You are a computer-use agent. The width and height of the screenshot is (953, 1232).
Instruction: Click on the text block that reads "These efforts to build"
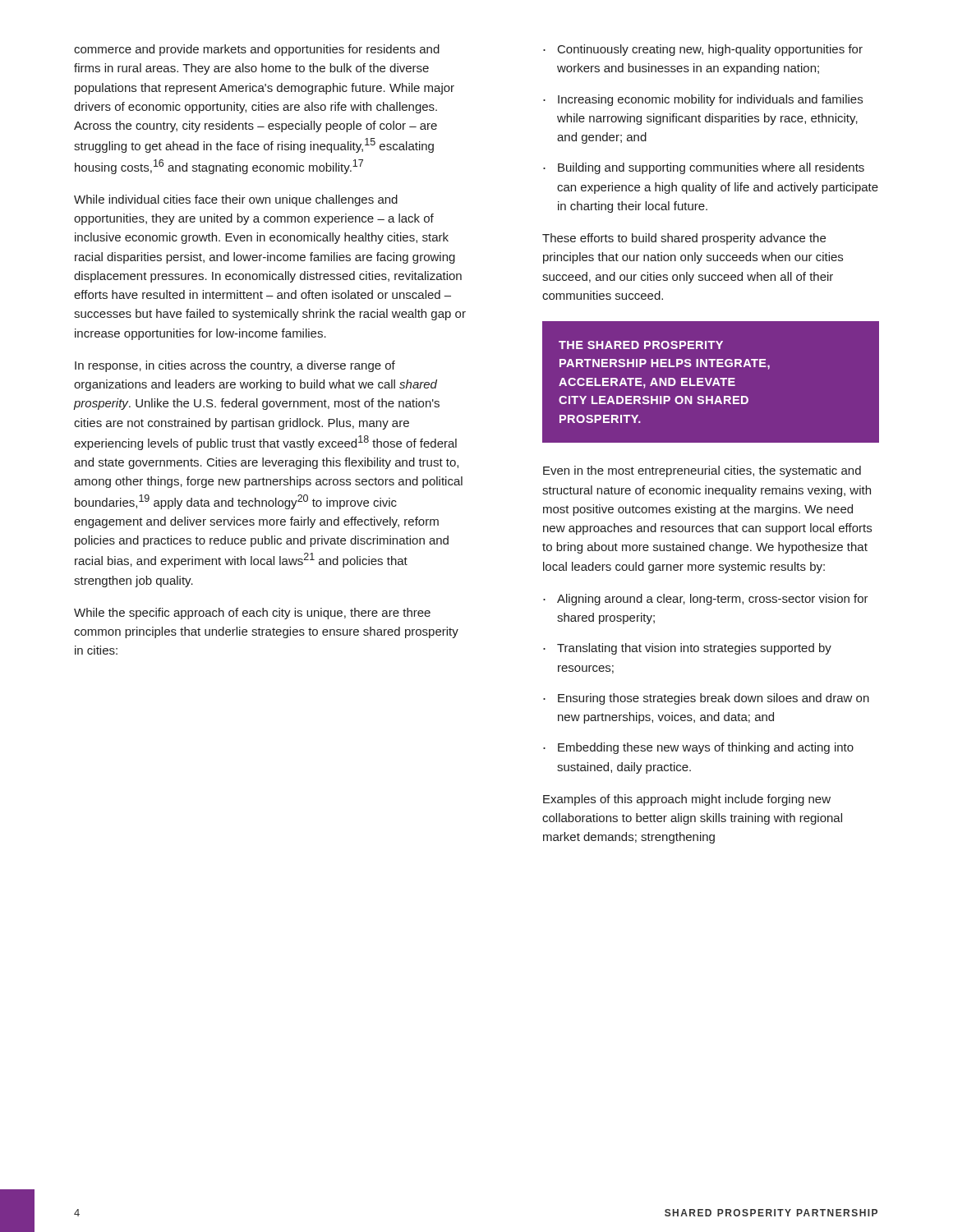711,266
